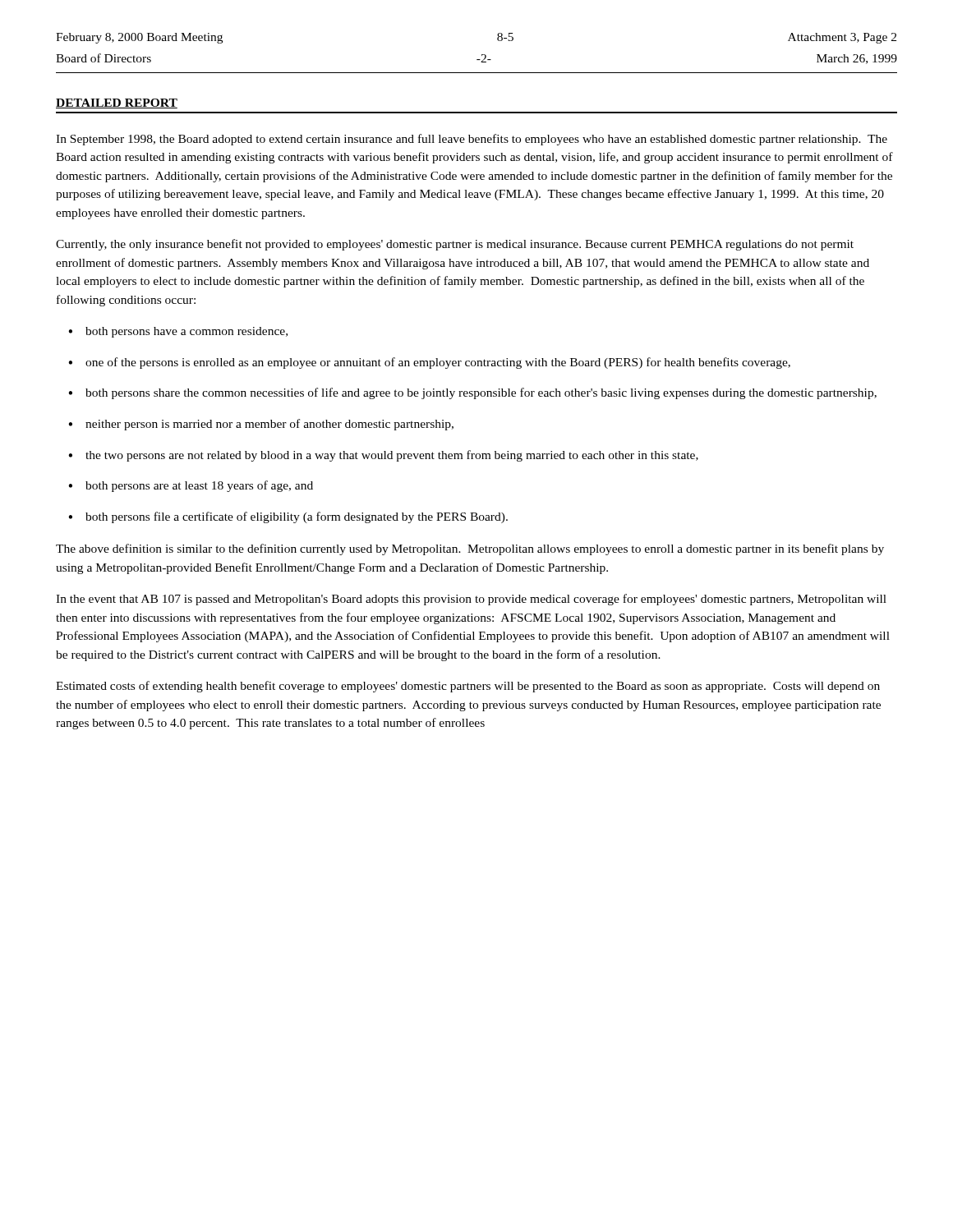Screen dimensions: 1232x953
Task: Locate the list item containing "• the two persons are"
Action: [476, 455]
